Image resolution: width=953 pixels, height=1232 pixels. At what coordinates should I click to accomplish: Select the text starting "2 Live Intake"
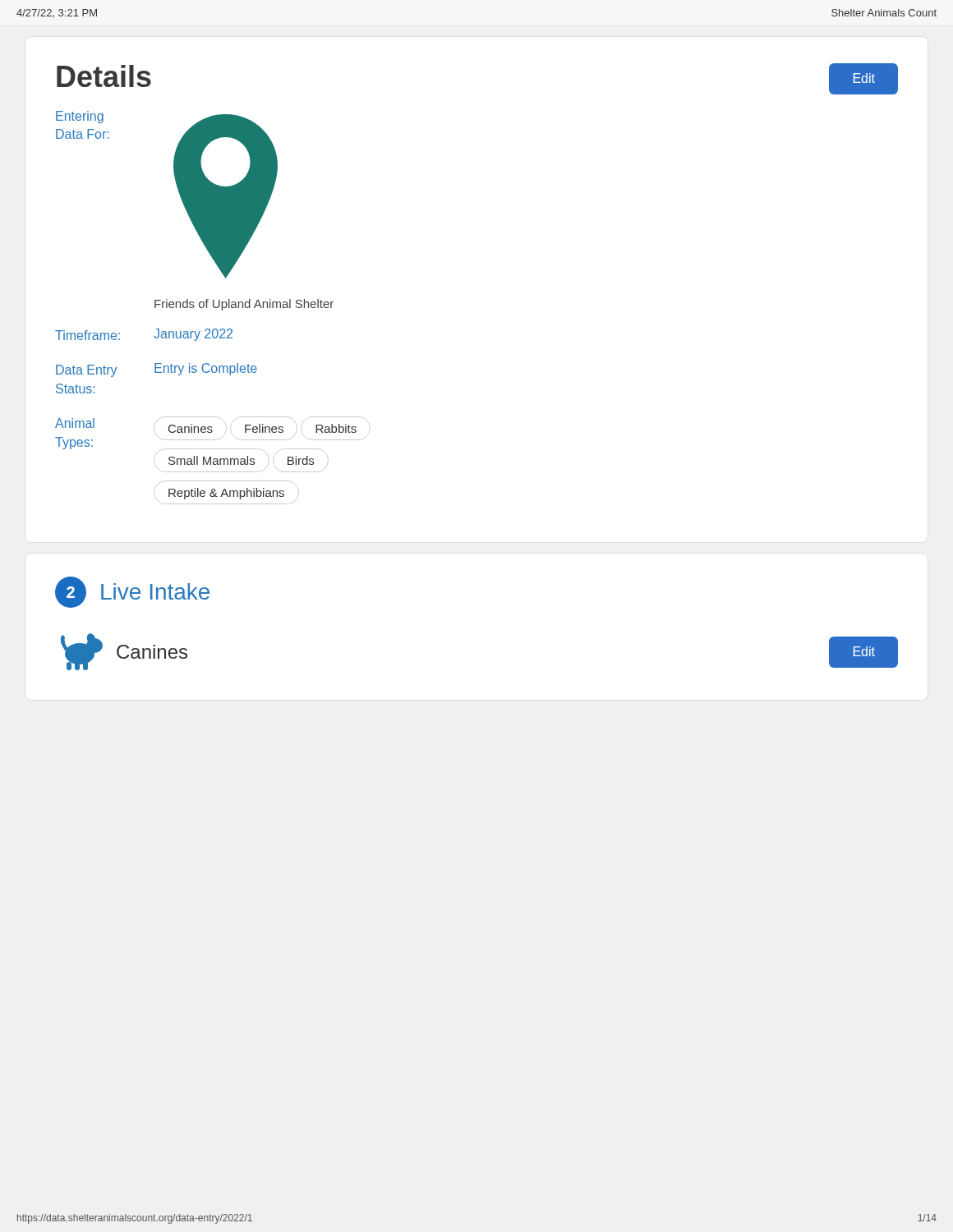(x=133, y=592)
